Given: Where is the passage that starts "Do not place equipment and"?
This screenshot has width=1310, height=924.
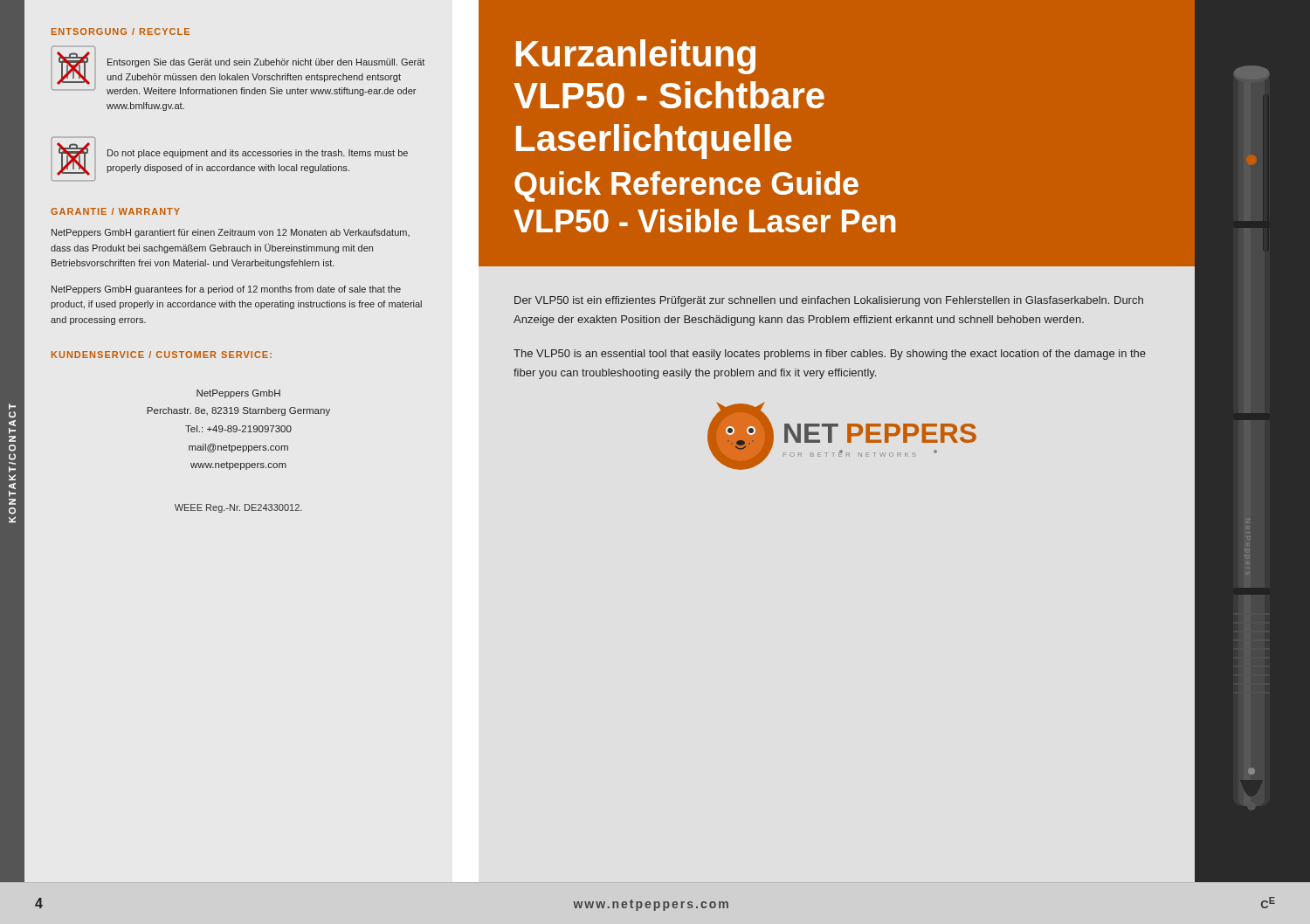Looking at the screenshot, I should pos(266,160).
